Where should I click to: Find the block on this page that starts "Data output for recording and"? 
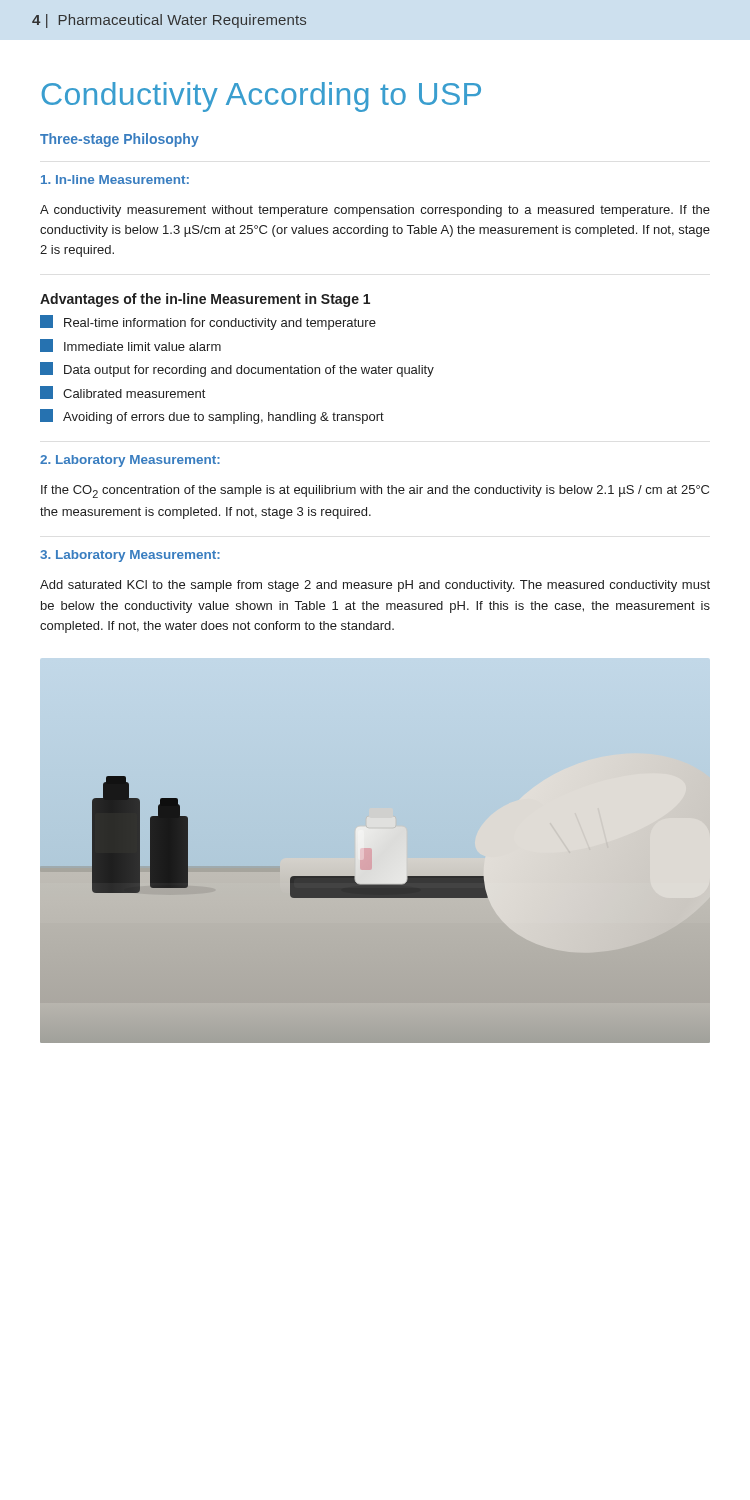(375, 370)
